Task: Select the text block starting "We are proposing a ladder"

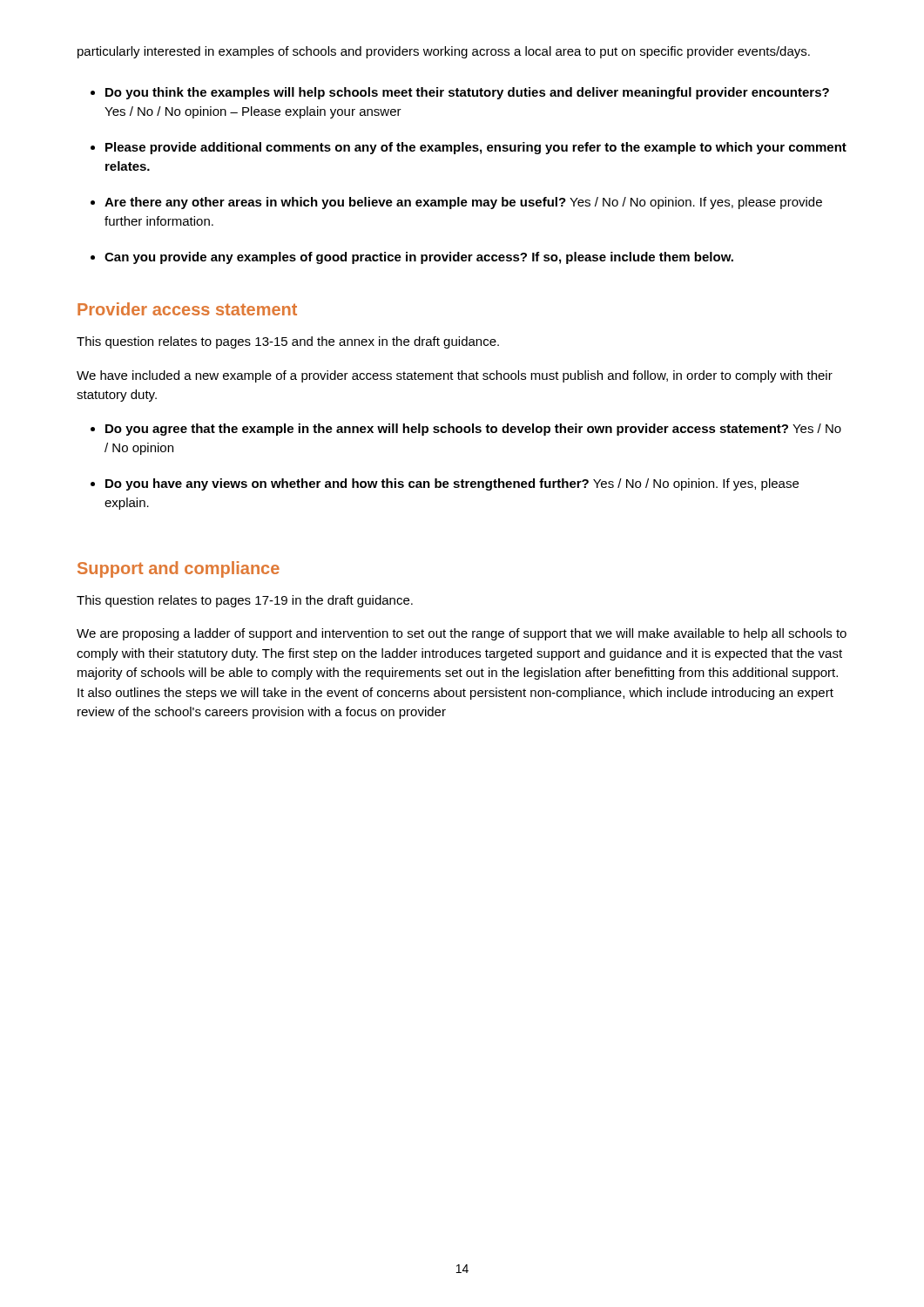Action: pyautogui.click(x=462, y=672)
